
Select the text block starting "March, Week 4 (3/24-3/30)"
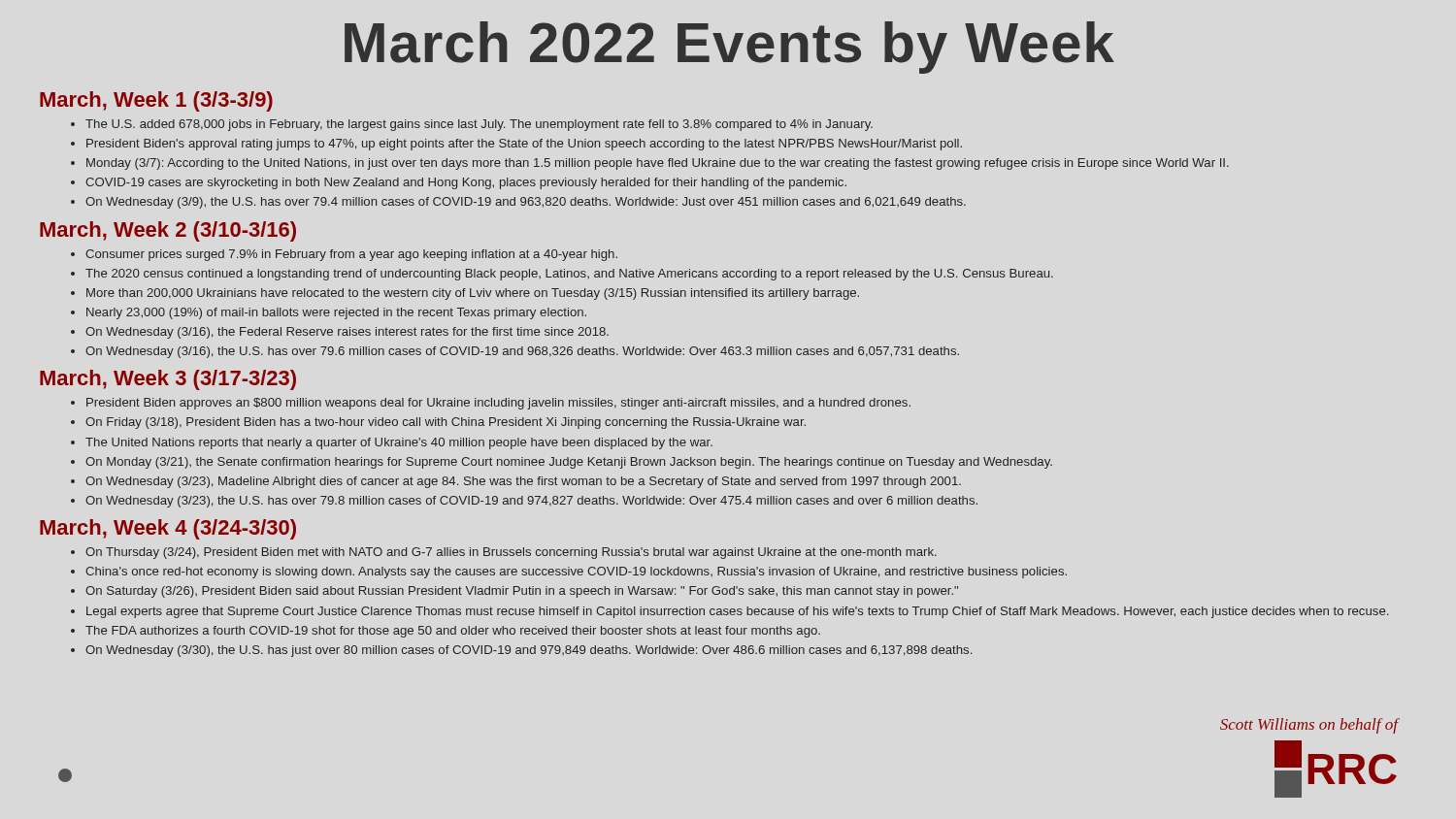coord(168,528)
